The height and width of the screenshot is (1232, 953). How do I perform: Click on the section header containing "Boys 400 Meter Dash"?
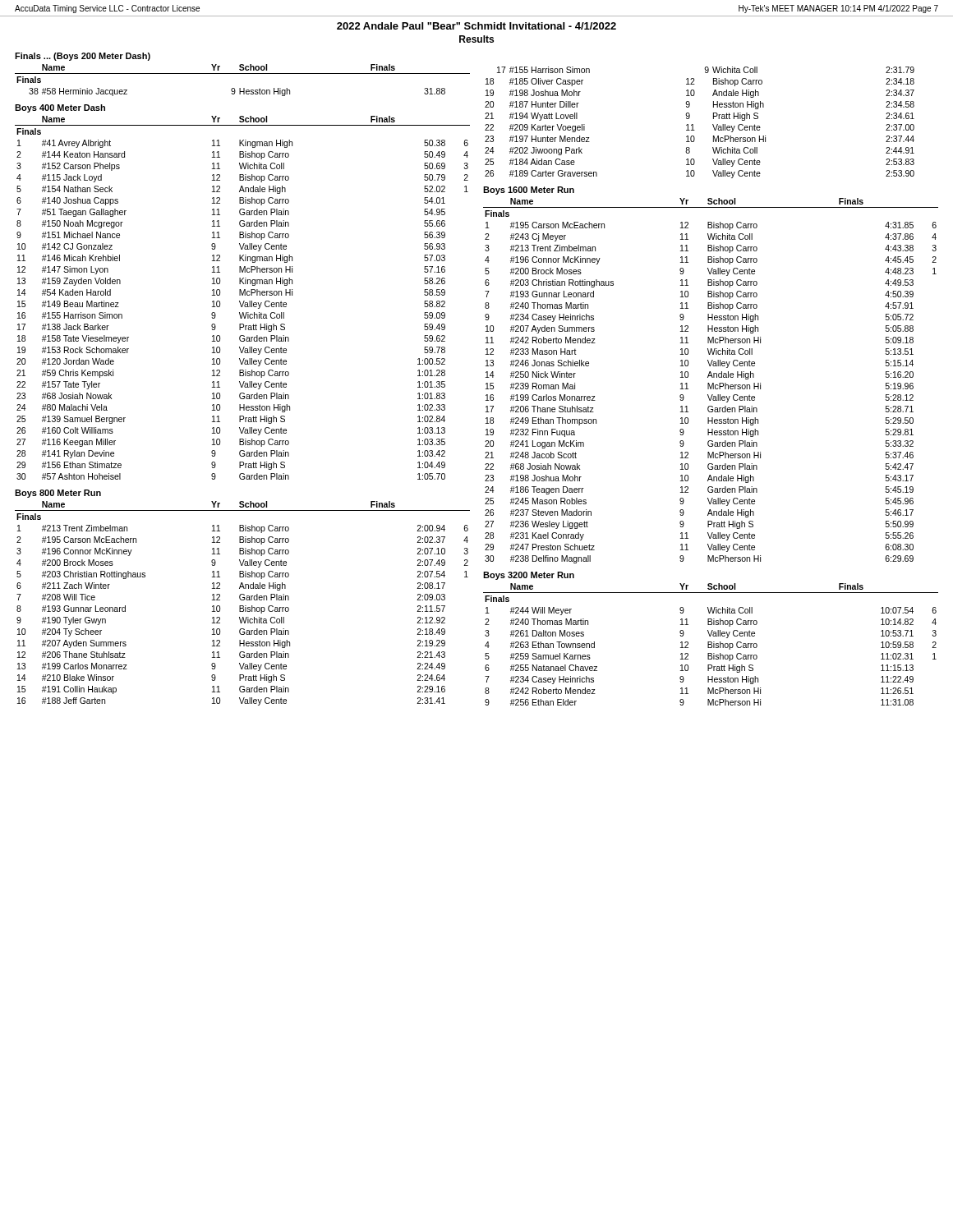point(60,108)
